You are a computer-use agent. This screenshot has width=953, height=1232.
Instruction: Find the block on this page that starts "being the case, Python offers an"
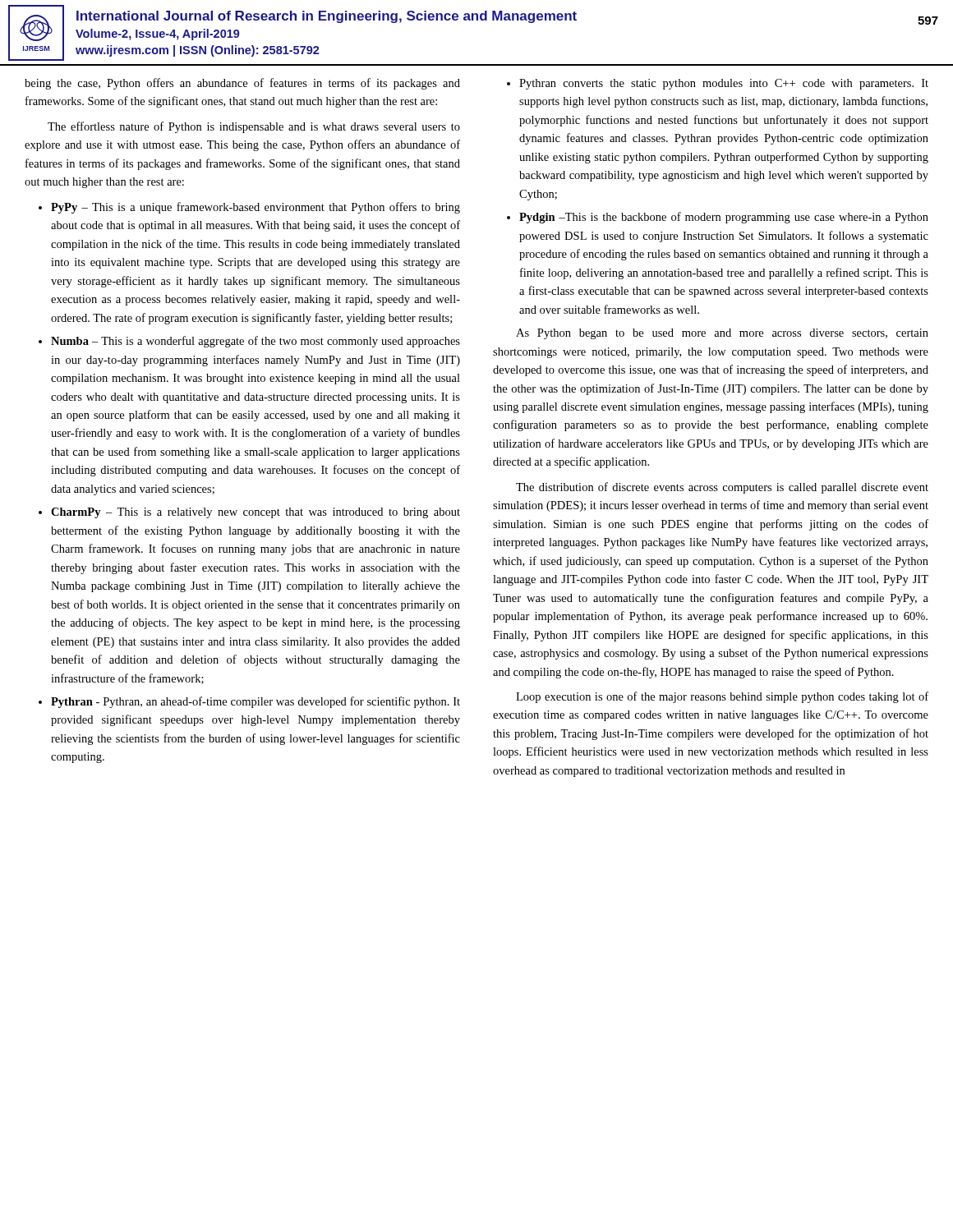242,92
